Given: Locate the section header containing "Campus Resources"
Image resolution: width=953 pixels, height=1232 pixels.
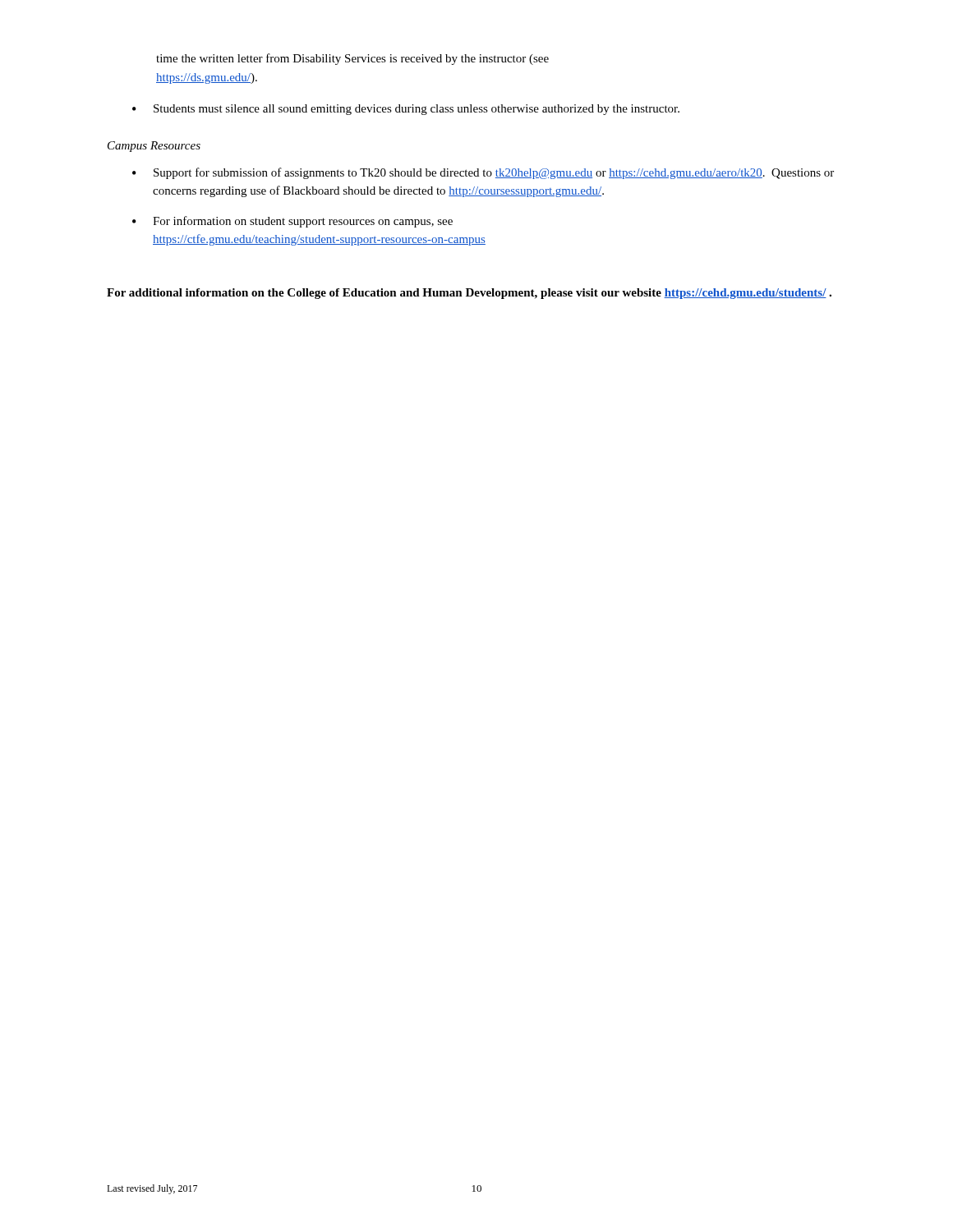Looking at the screenshot, I should pyautogui.click(x=154, y=146).
